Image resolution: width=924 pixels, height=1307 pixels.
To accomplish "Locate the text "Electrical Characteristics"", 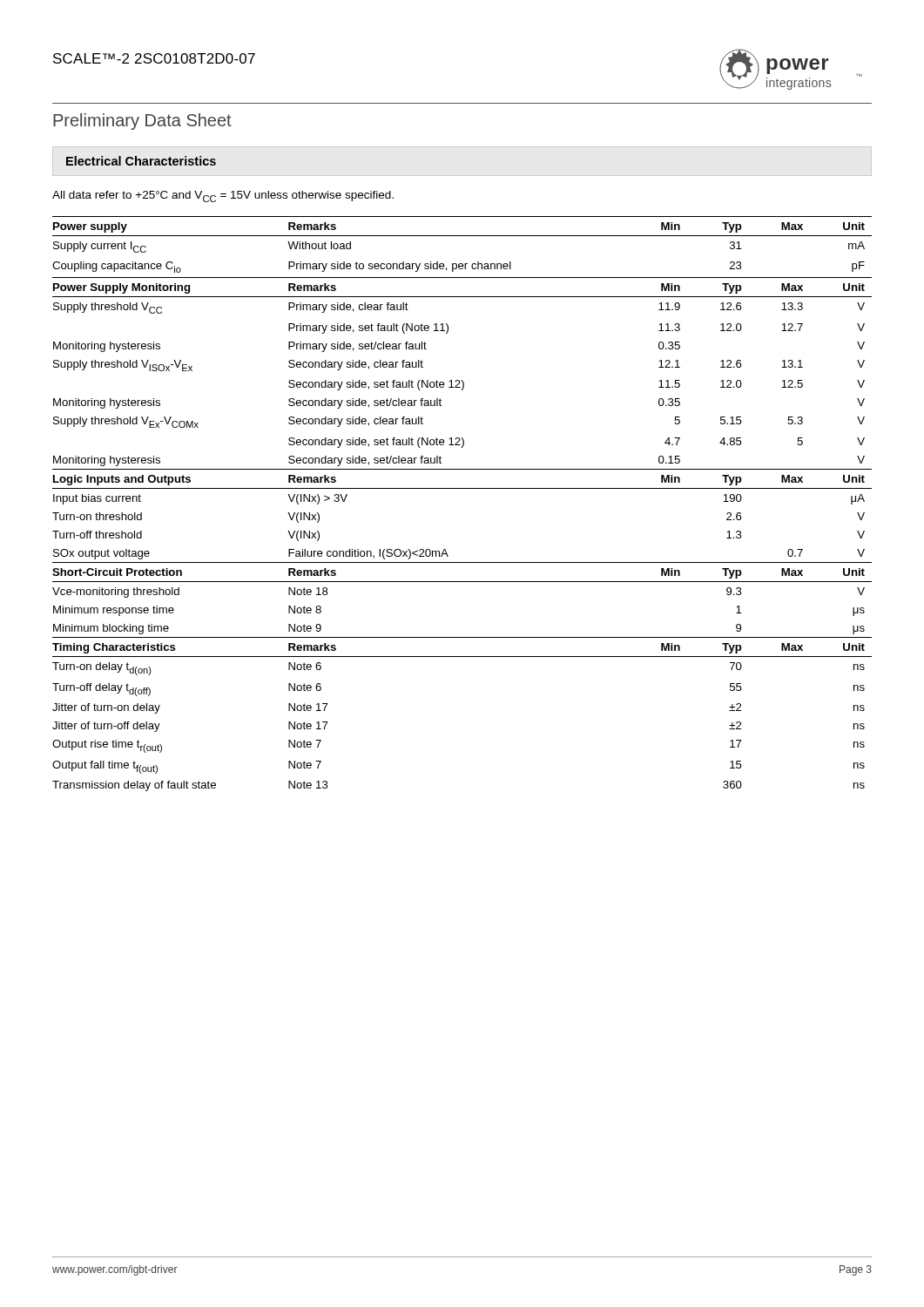I will coord(141,161).
